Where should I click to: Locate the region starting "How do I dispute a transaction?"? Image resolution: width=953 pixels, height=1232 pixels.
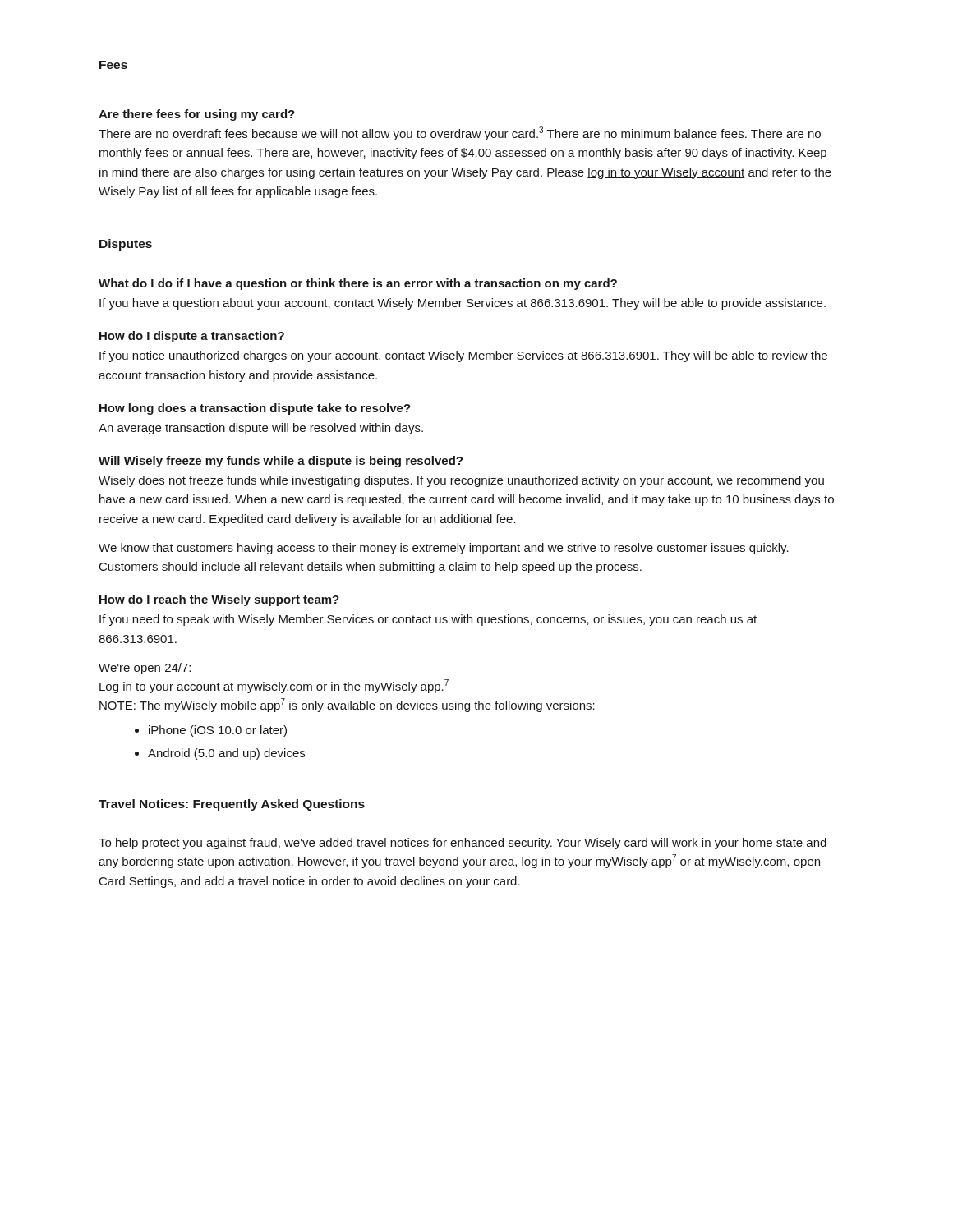[x=192, y=336]
